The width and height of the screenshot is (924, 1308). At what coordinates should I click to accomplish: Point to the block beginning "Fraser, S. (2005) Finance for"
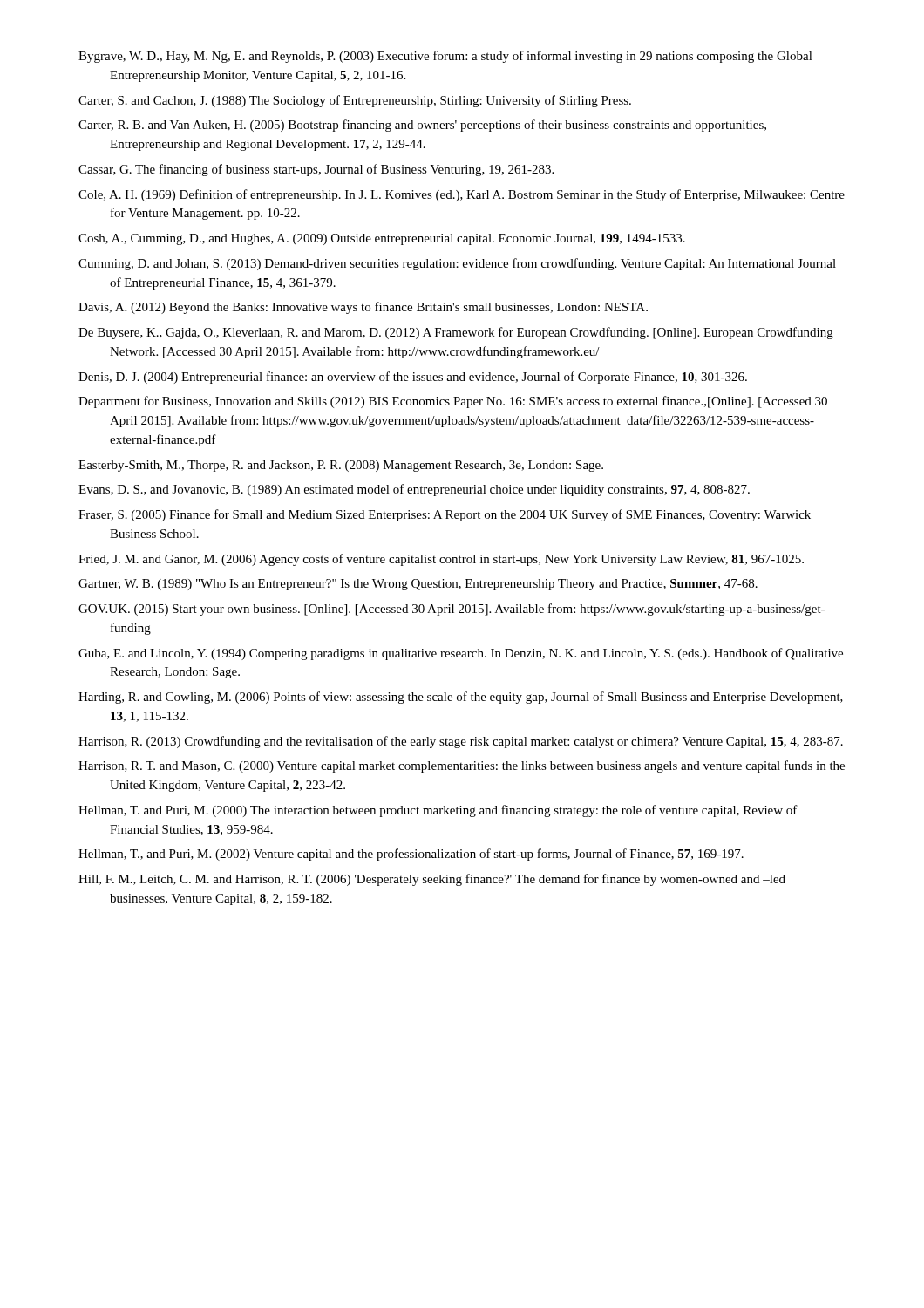click(445, 524)
